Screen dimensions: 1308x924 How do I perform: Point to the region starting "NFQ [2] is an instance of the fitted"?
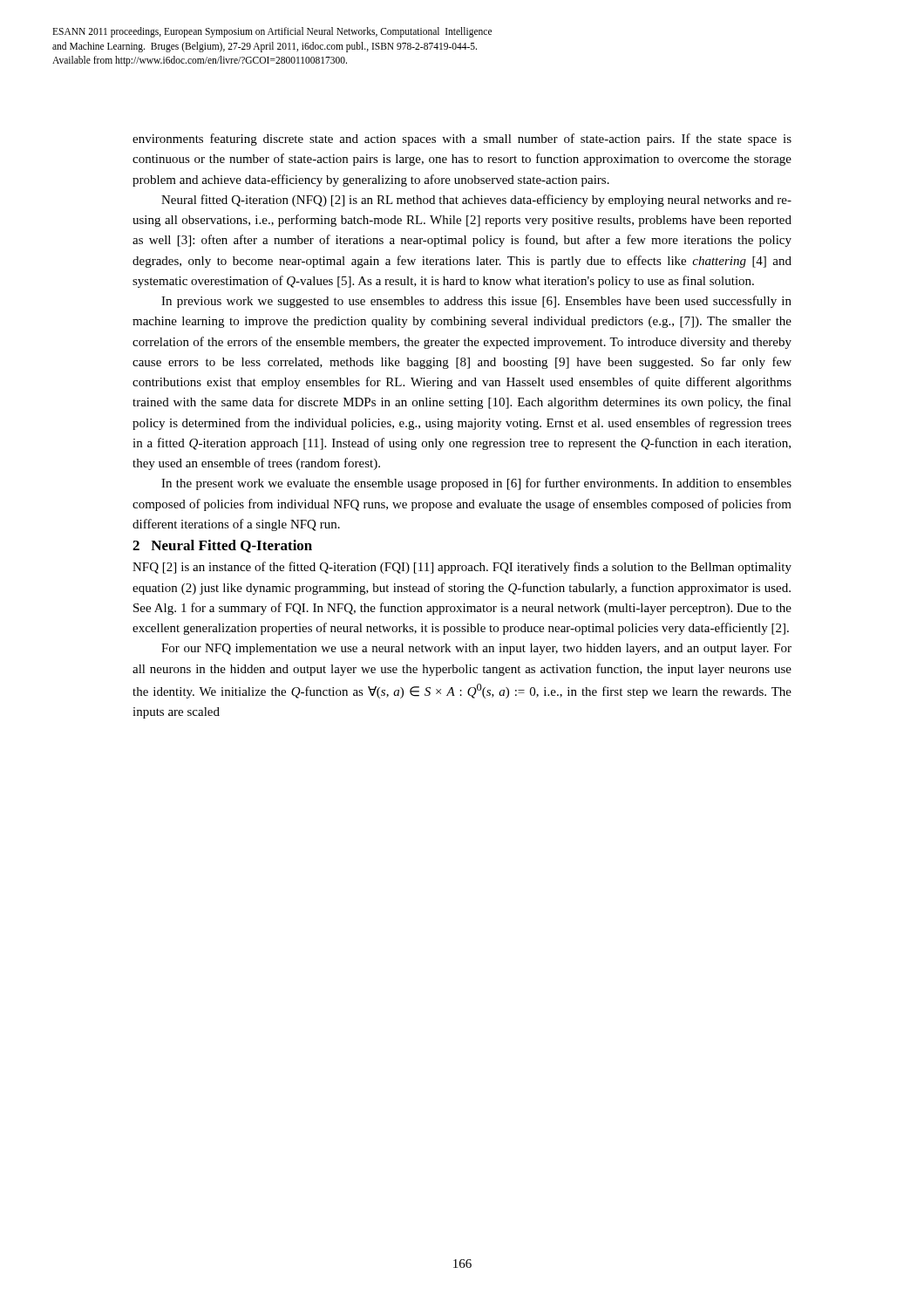[462, 640]
